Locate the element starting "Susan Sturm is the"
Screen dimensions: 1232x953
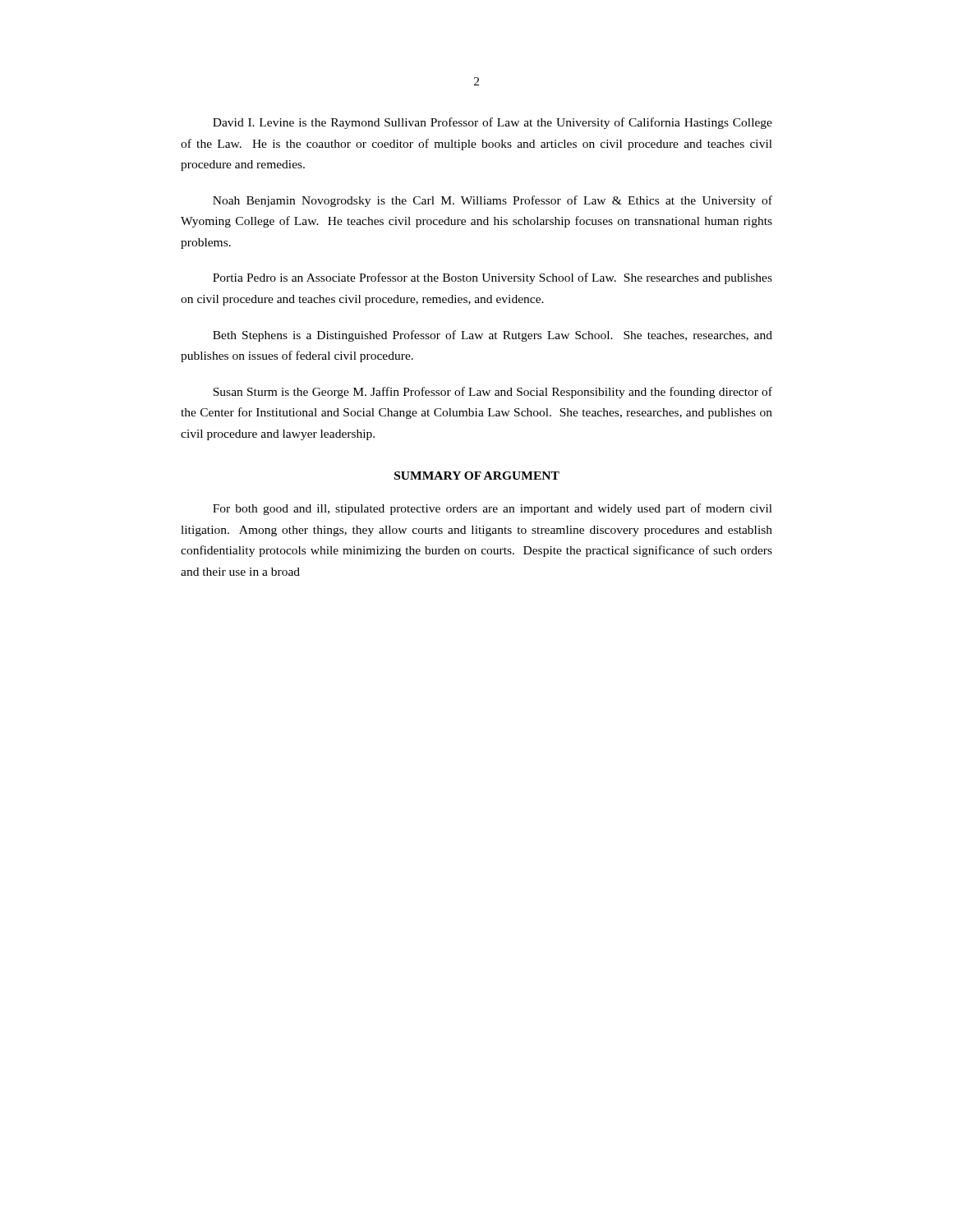pyautogui.click(x=476, y=412)
